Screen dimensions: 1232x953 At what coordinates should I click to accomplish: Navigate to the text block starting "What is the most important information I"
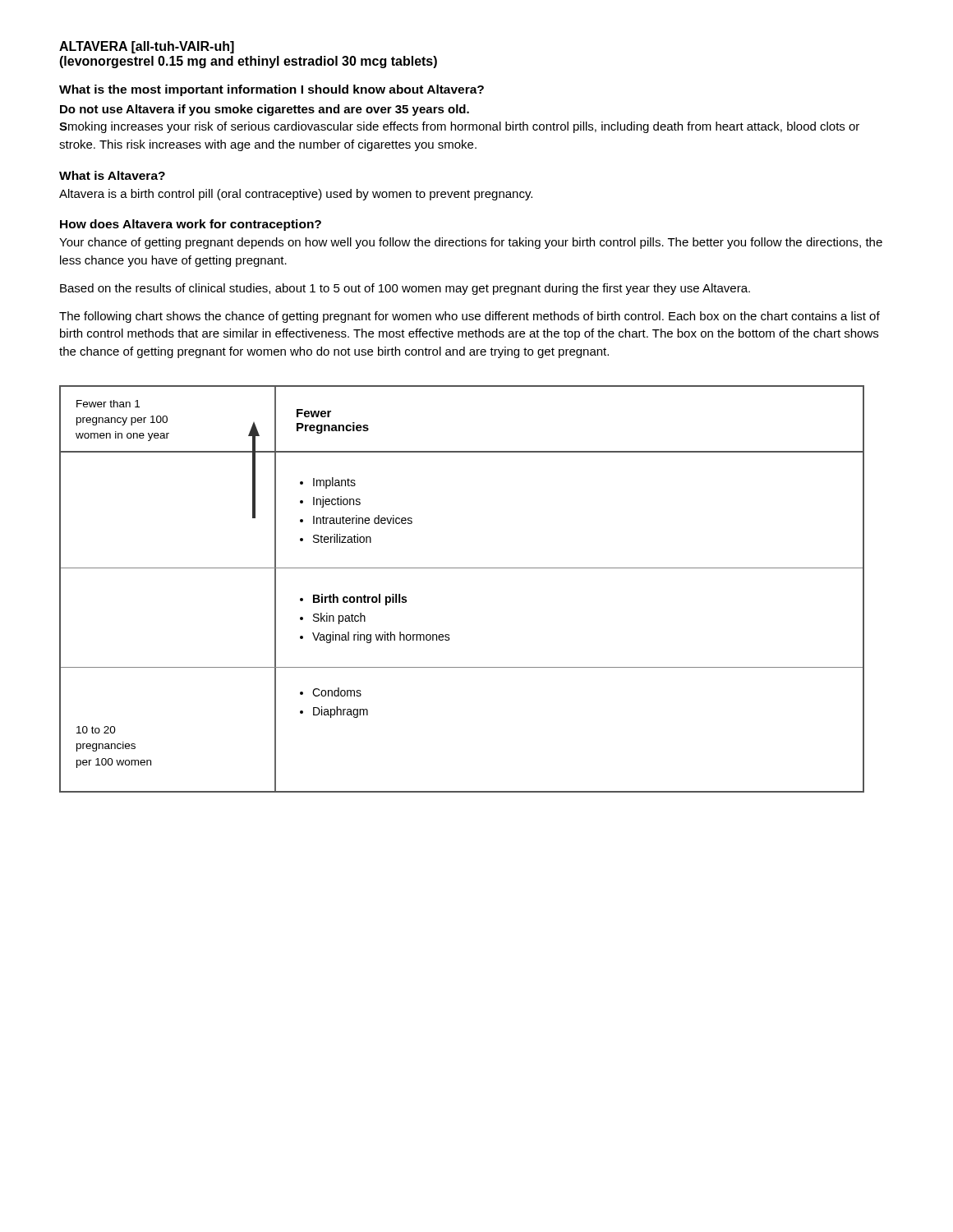(272, 89)
